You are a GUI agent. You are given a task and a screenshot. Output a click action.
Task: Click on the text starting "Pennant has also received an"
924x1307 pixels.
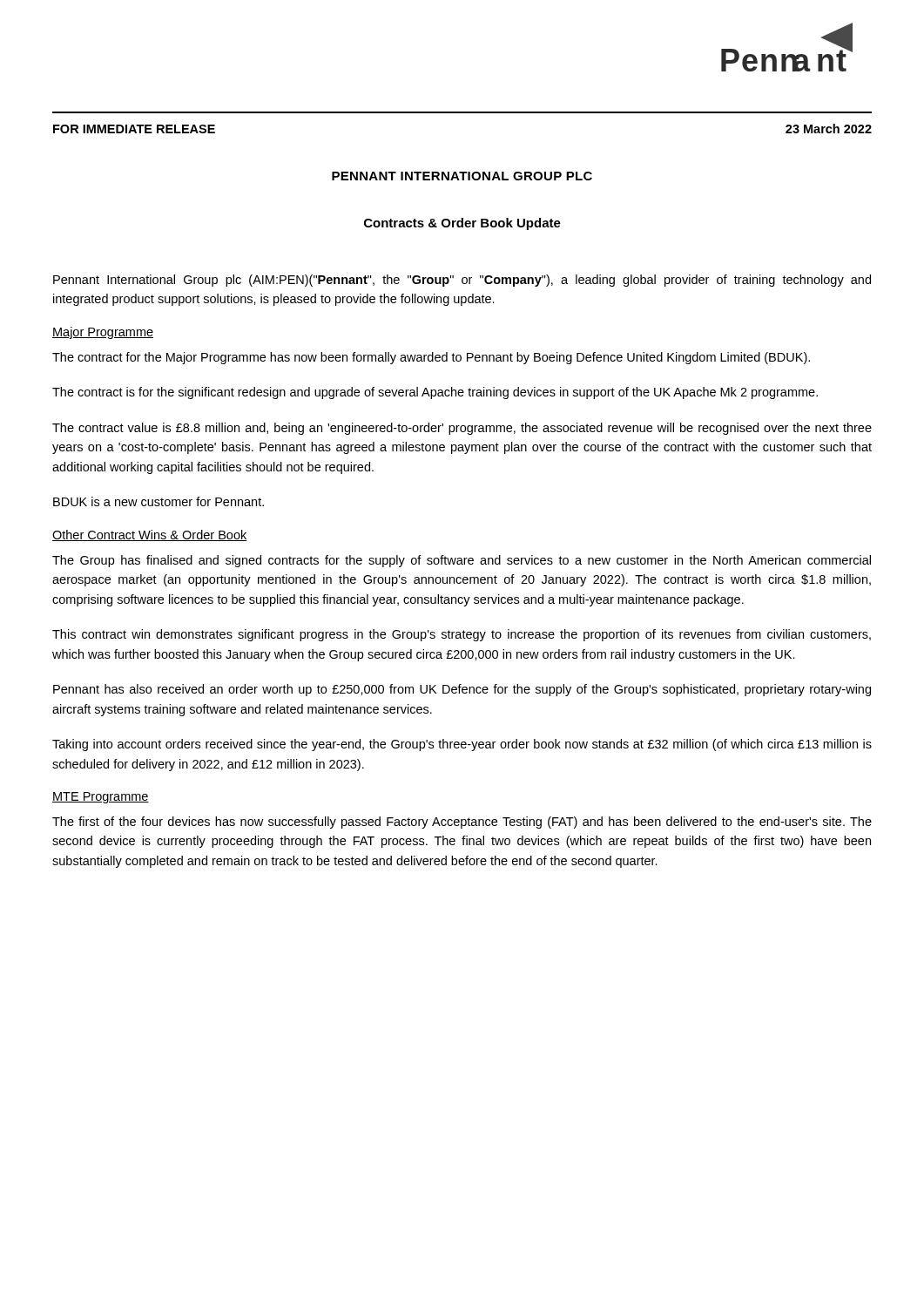[x=462, y=699]
